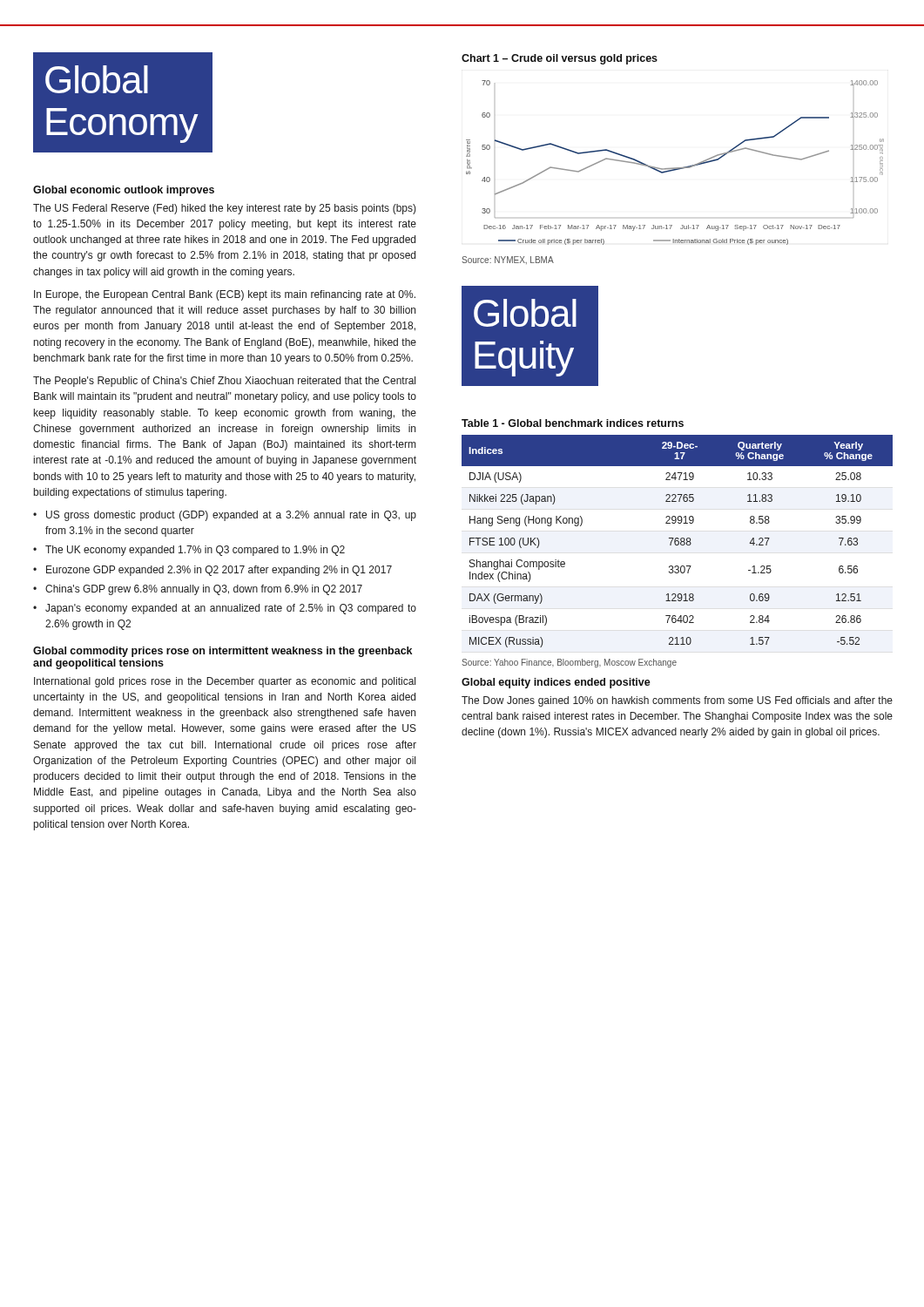
Task: Locate the list item containing "Eurozone GDP expanded 2.3% in"
Action: tap(219, 570)
